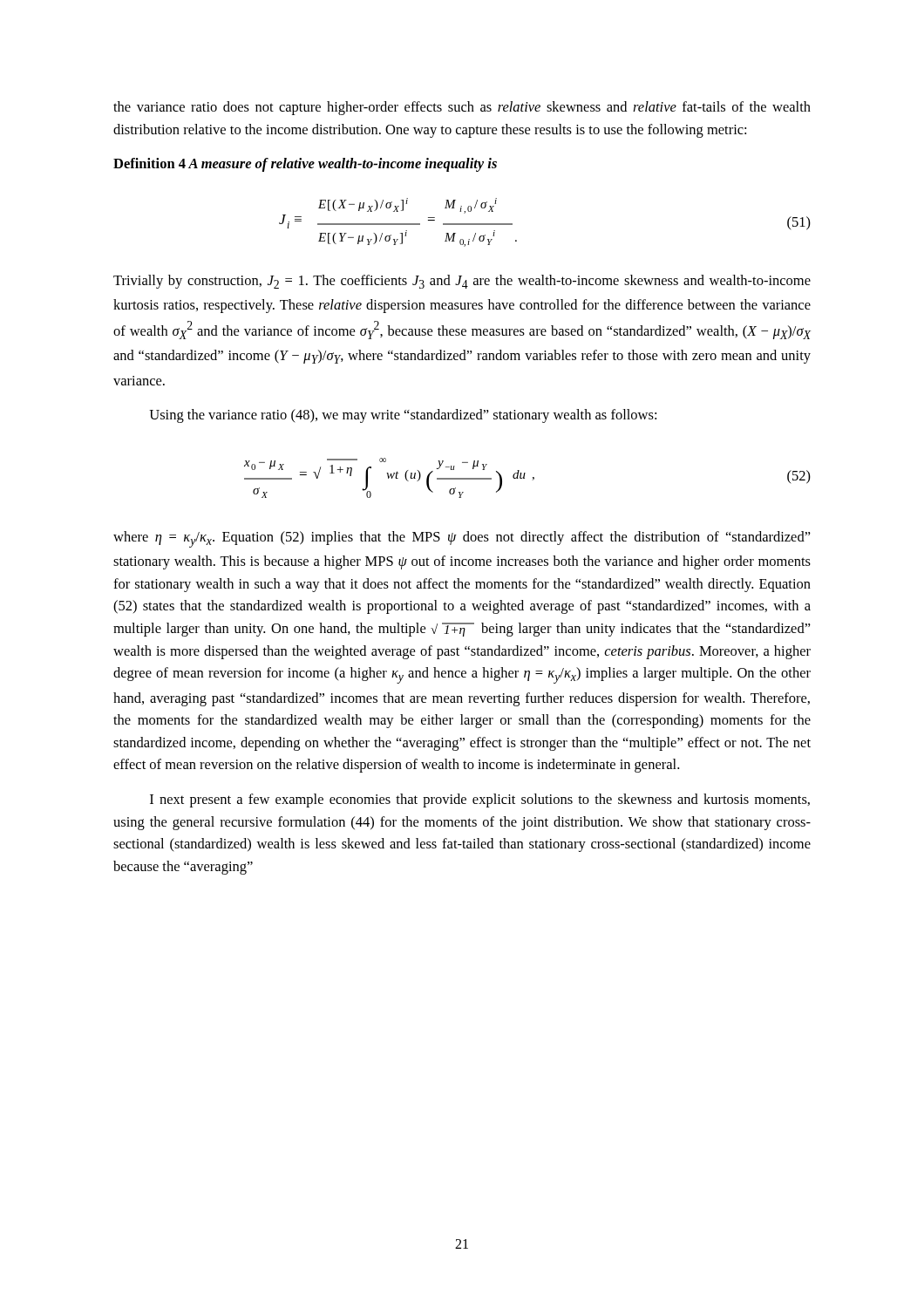
Task: Locate the text starting "where η = κy/κx. Equation (52)"
Action: pos(462,651)
